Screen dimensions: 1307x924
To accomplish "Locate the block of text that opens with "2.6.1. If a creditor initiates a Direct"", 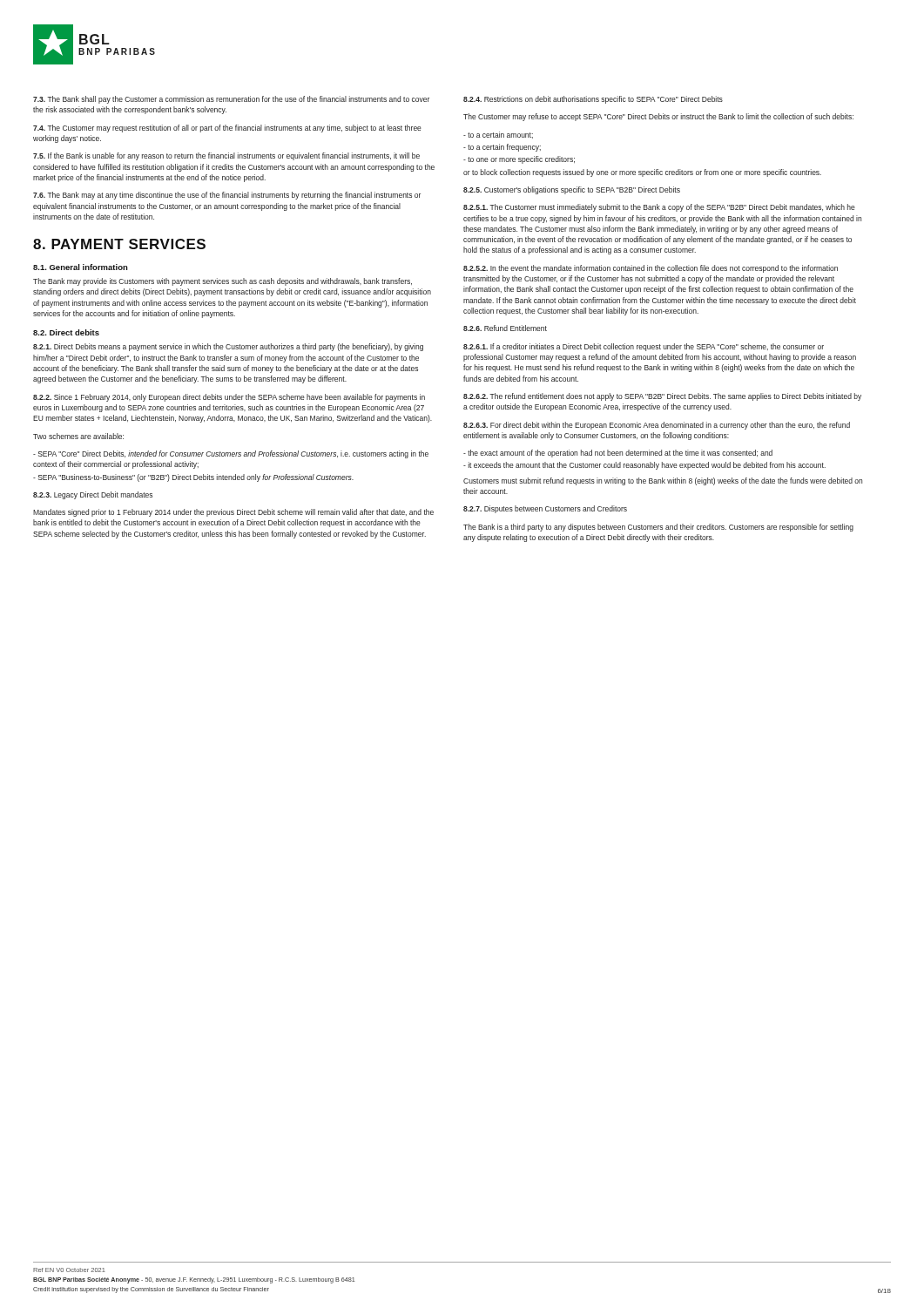I will pos(664,363).
